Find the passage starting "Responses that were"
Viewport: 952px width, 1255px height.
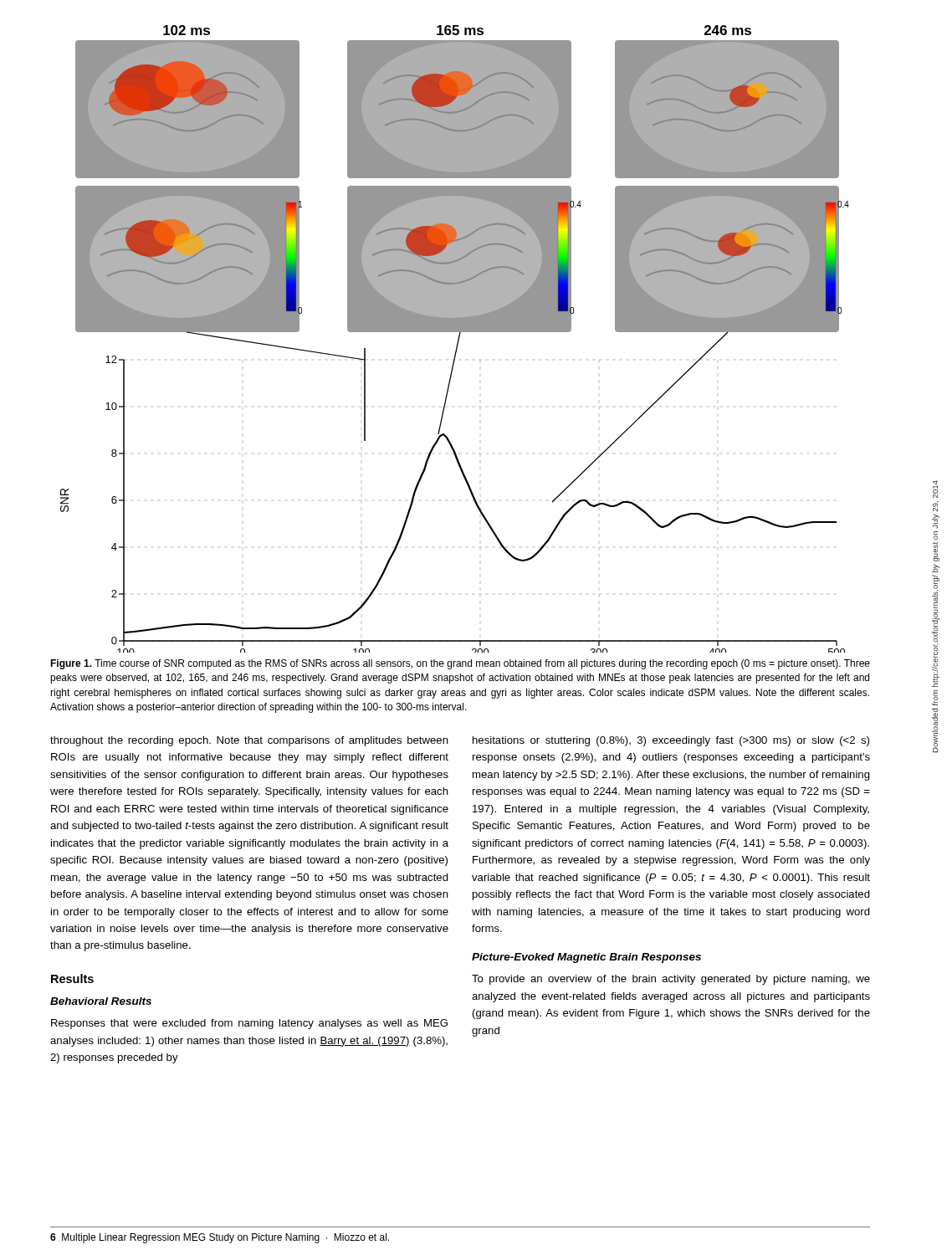[249, 1041]
